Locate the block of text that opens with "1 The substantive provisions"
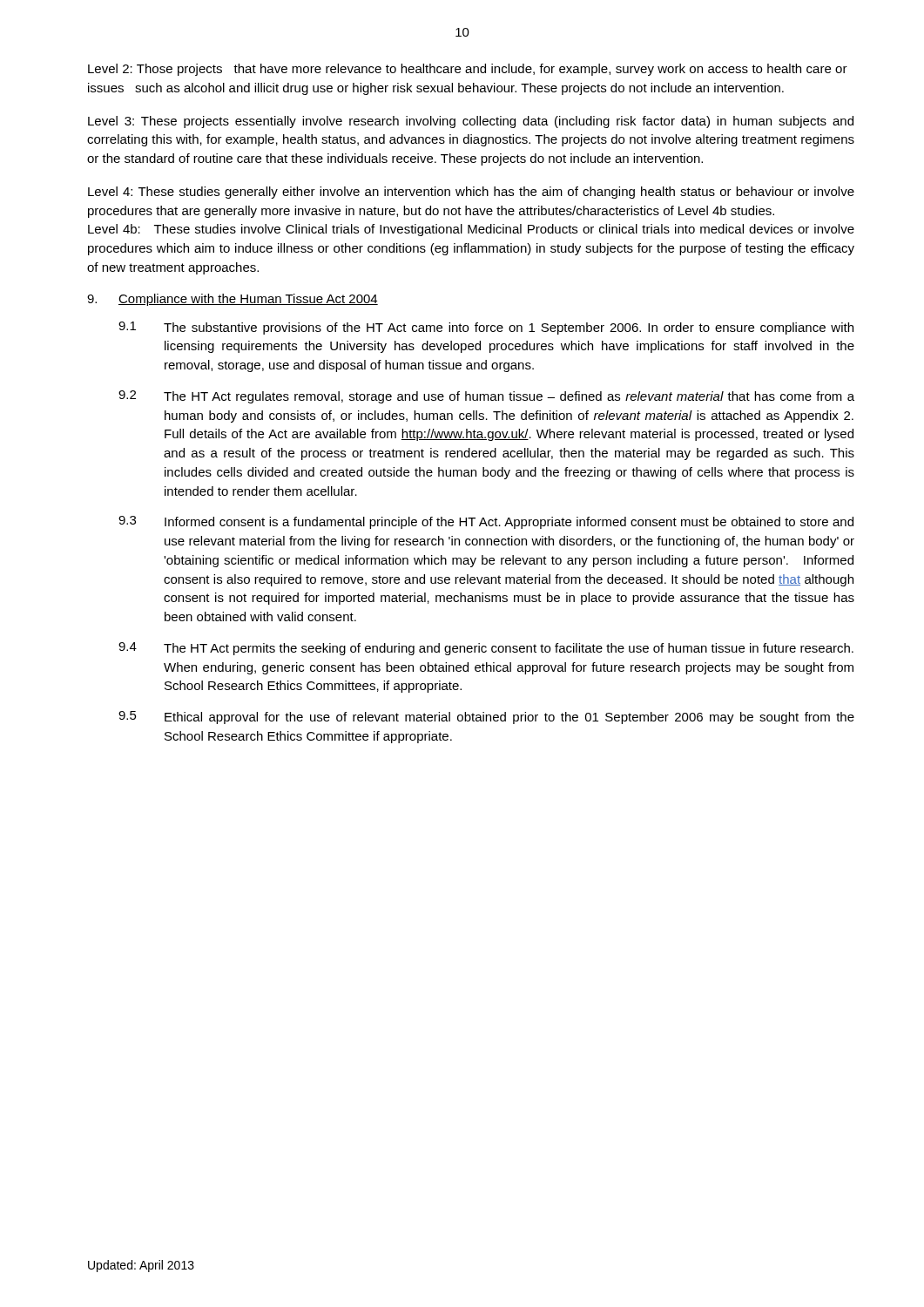Screen dimensions: 1307x924 click(x=486, y=346)
